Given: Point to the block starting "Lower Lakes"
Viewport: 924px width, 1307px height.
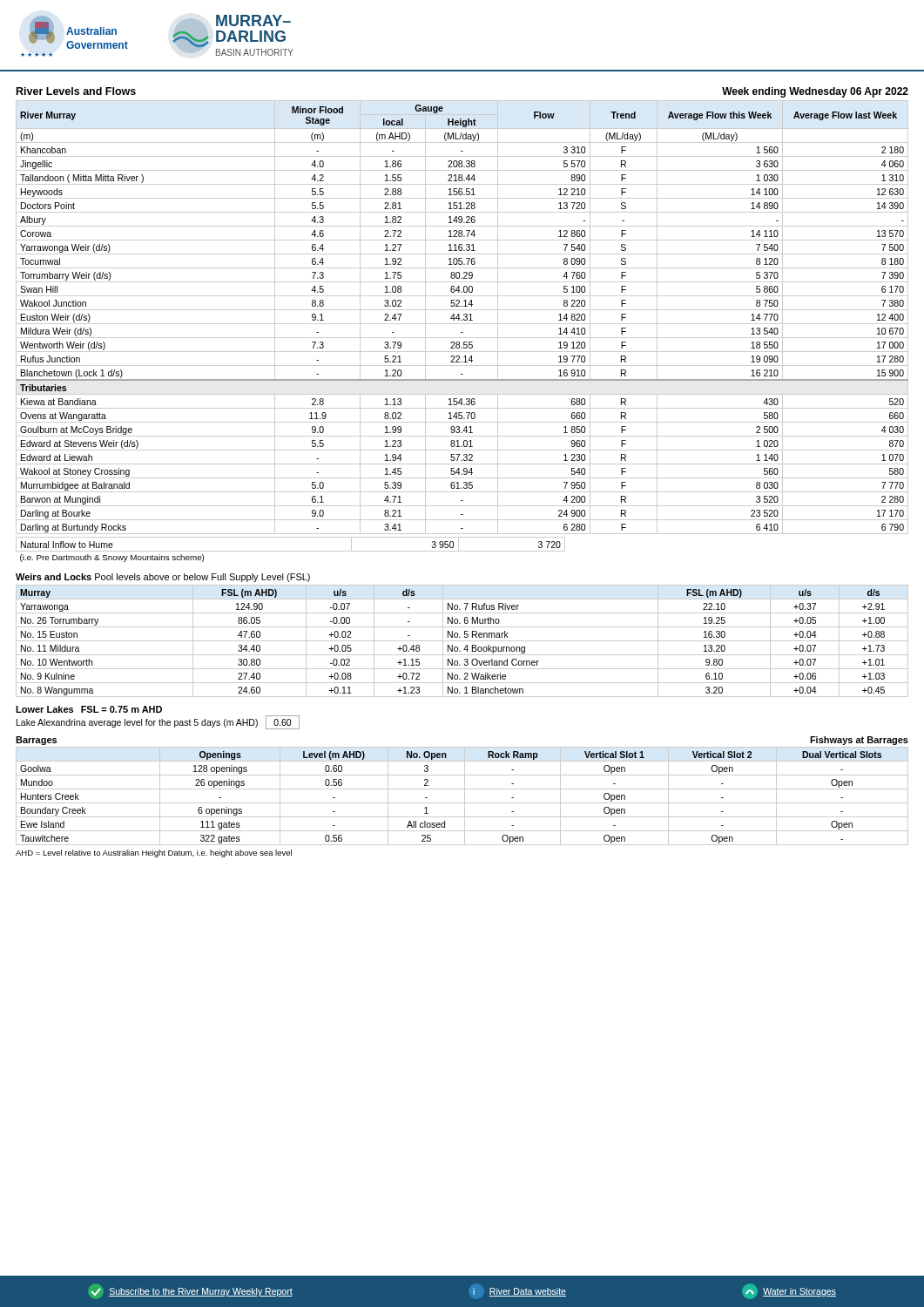Looking at the screenshot, I should click(x=45, y=709).
